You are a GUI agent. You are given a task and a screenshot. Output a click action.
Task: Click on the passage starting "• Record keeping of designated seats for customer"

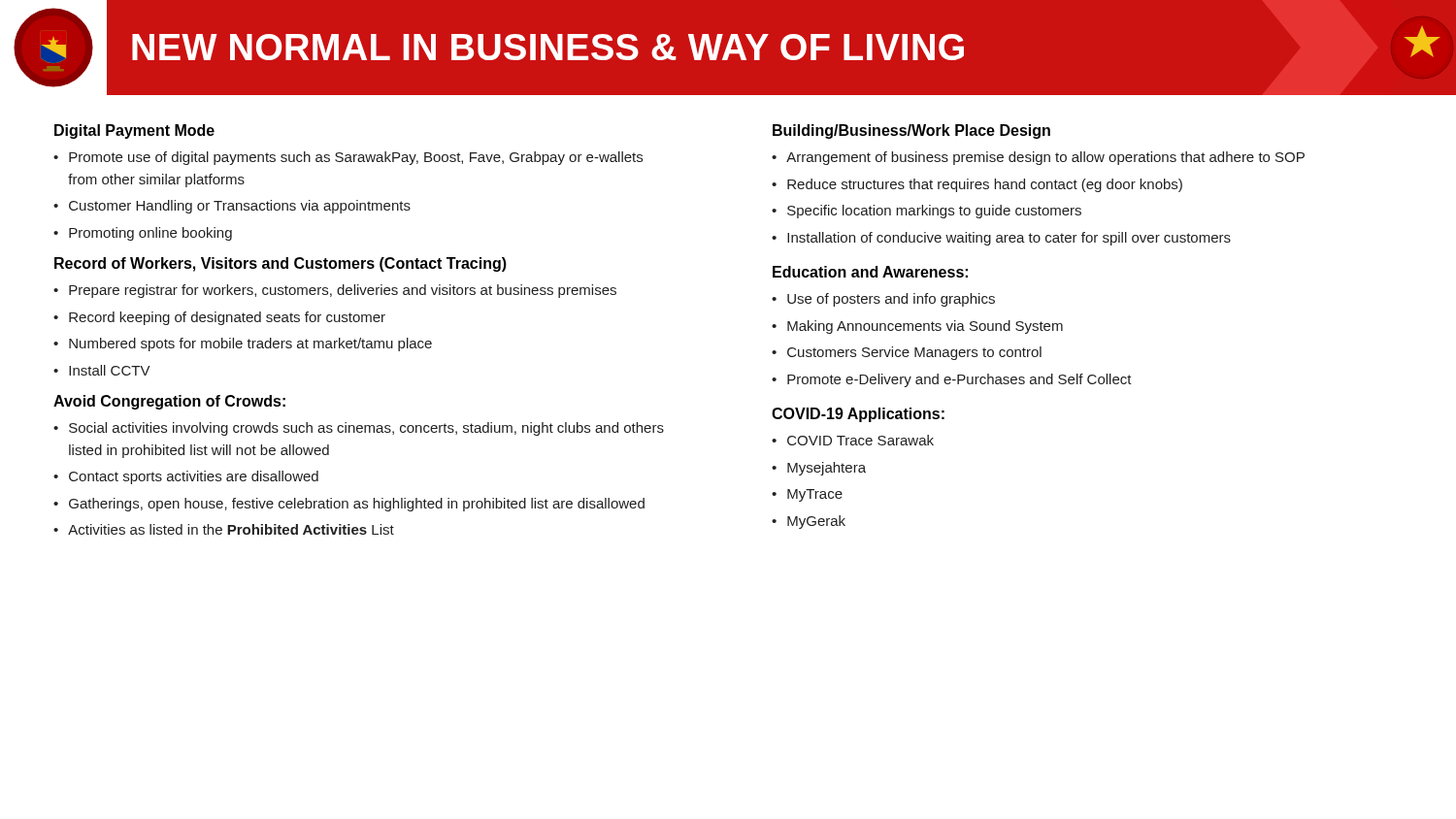coord(219,317)
